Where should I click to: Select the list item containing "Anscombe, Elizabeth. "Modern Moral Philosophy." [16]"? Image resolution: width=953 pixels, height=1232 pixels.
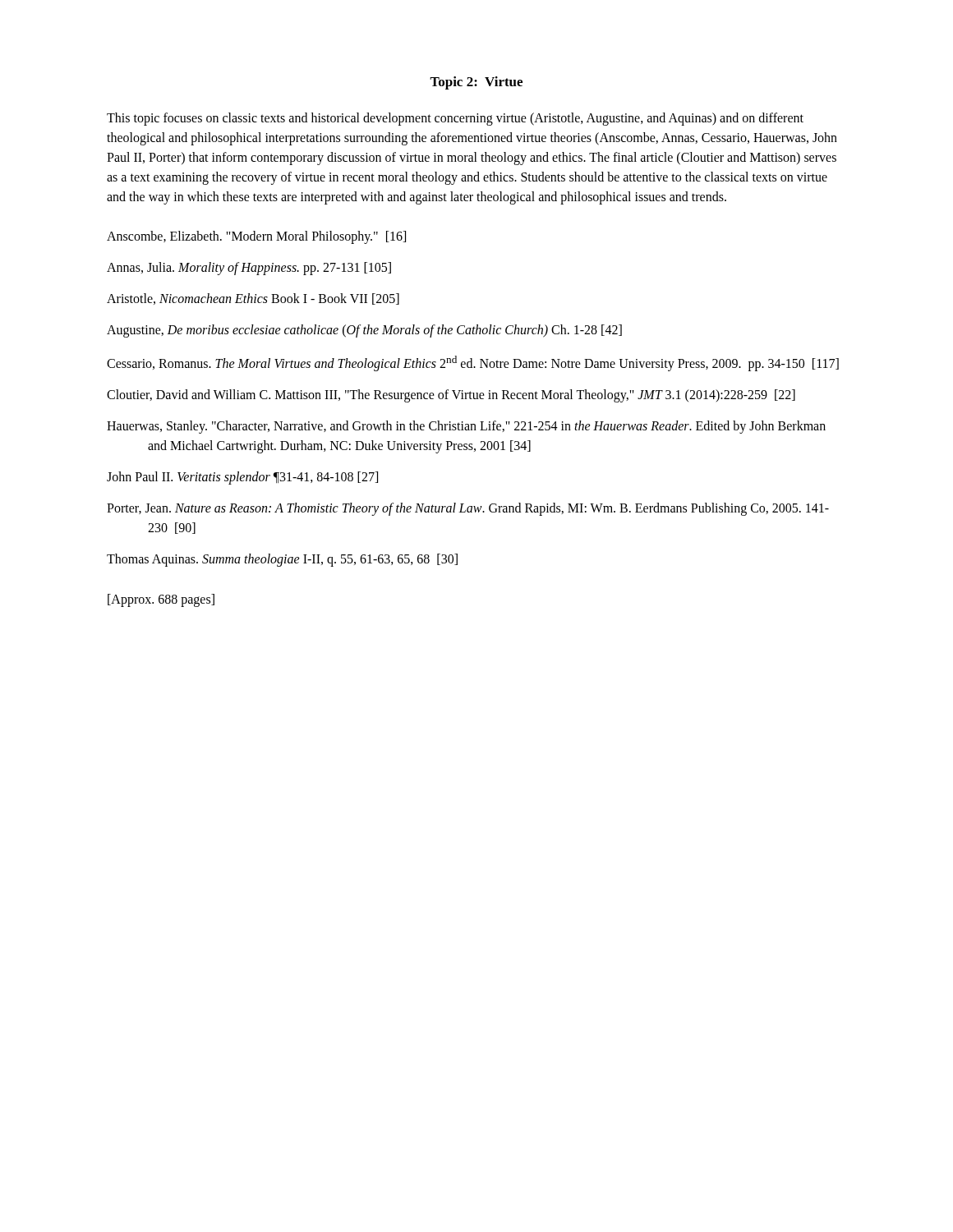pos(257,236)
